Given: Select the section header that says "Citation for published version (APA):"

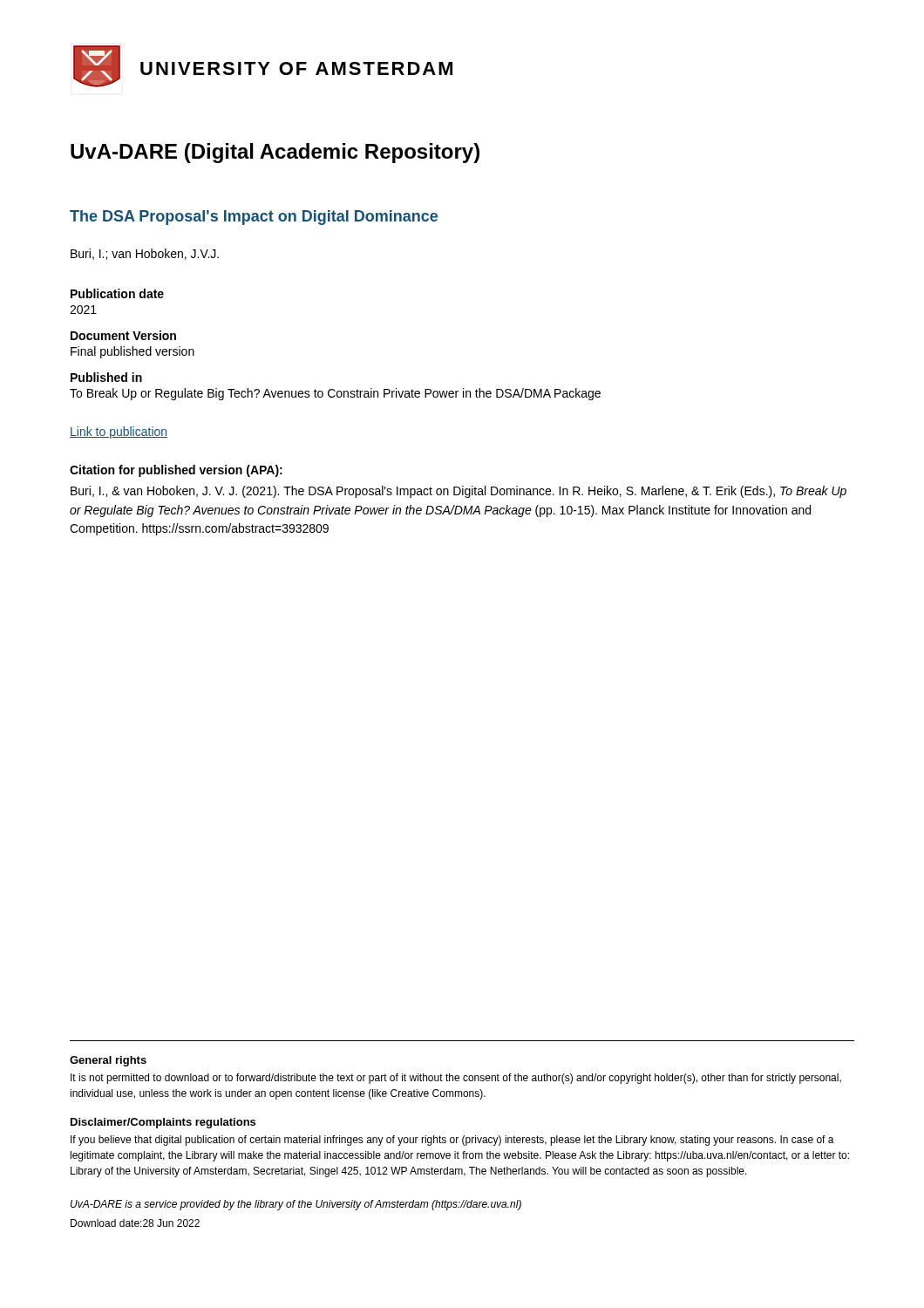Looking at the screenshot, I should point(176,470).
